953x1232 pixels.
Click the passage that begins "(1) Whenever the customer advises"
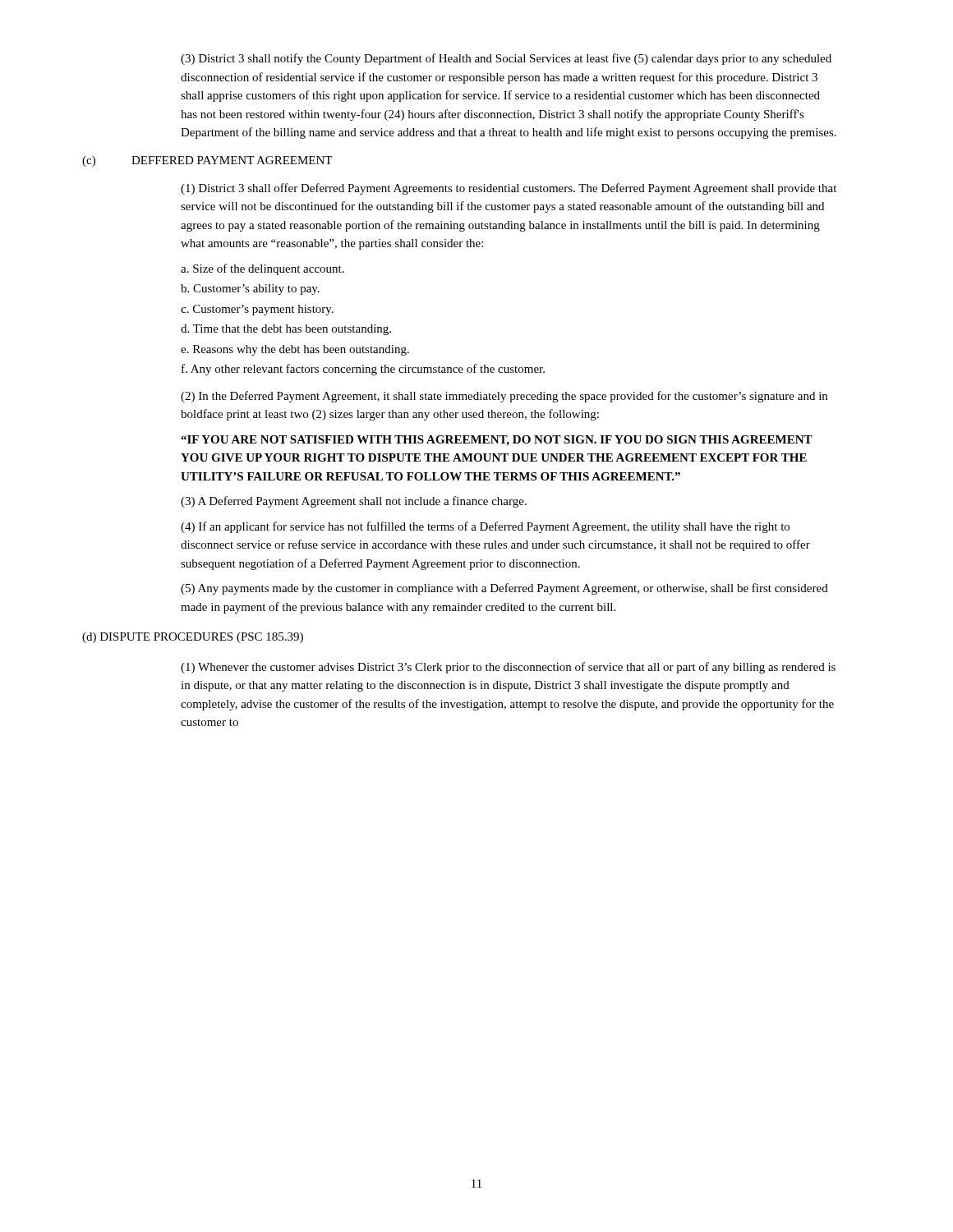[x=508, y=694]
